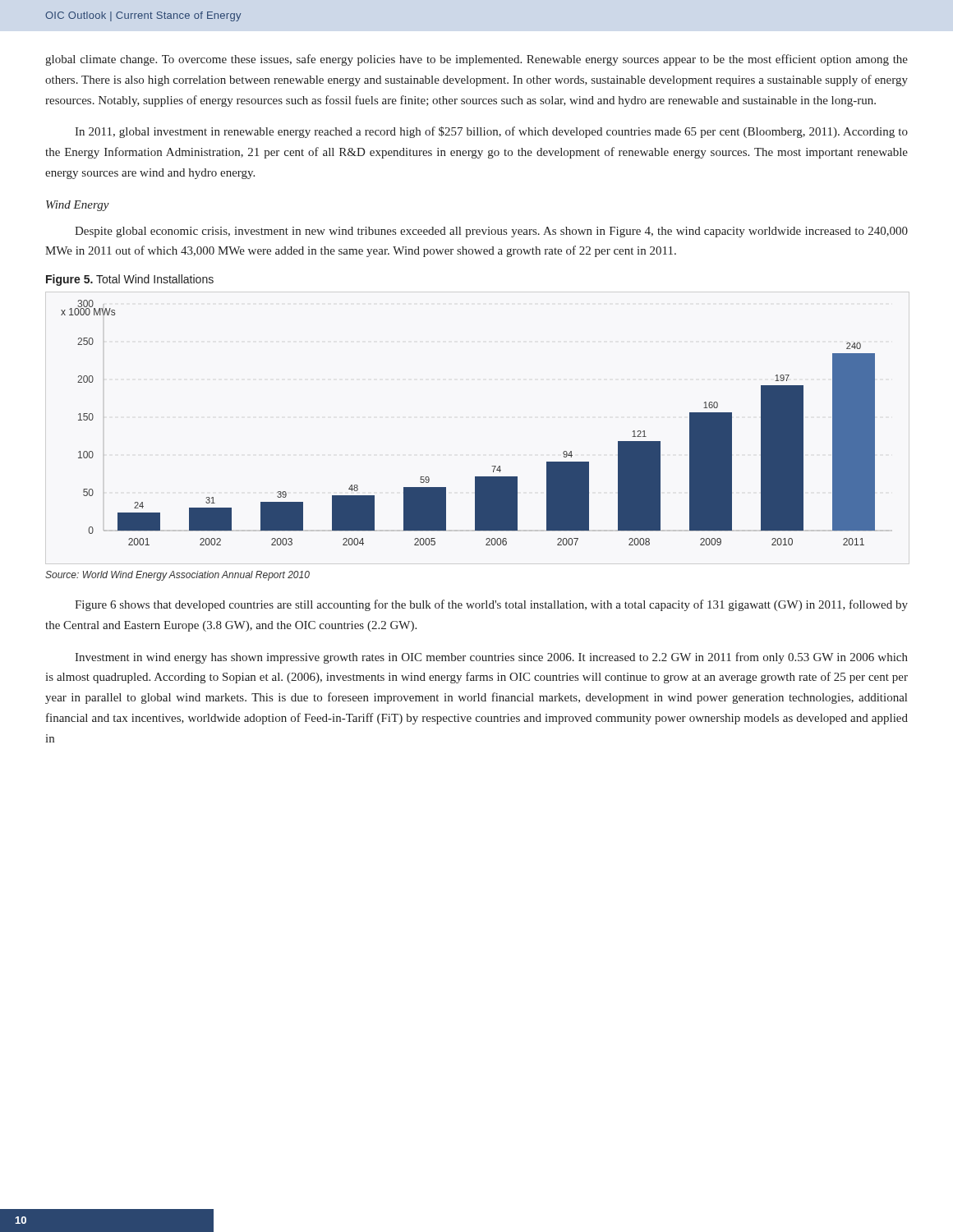Screen dimensions: 1232x953
Task: Find the text block with the text "global climate change. To overcome"
Action: [x=476, y=80]
